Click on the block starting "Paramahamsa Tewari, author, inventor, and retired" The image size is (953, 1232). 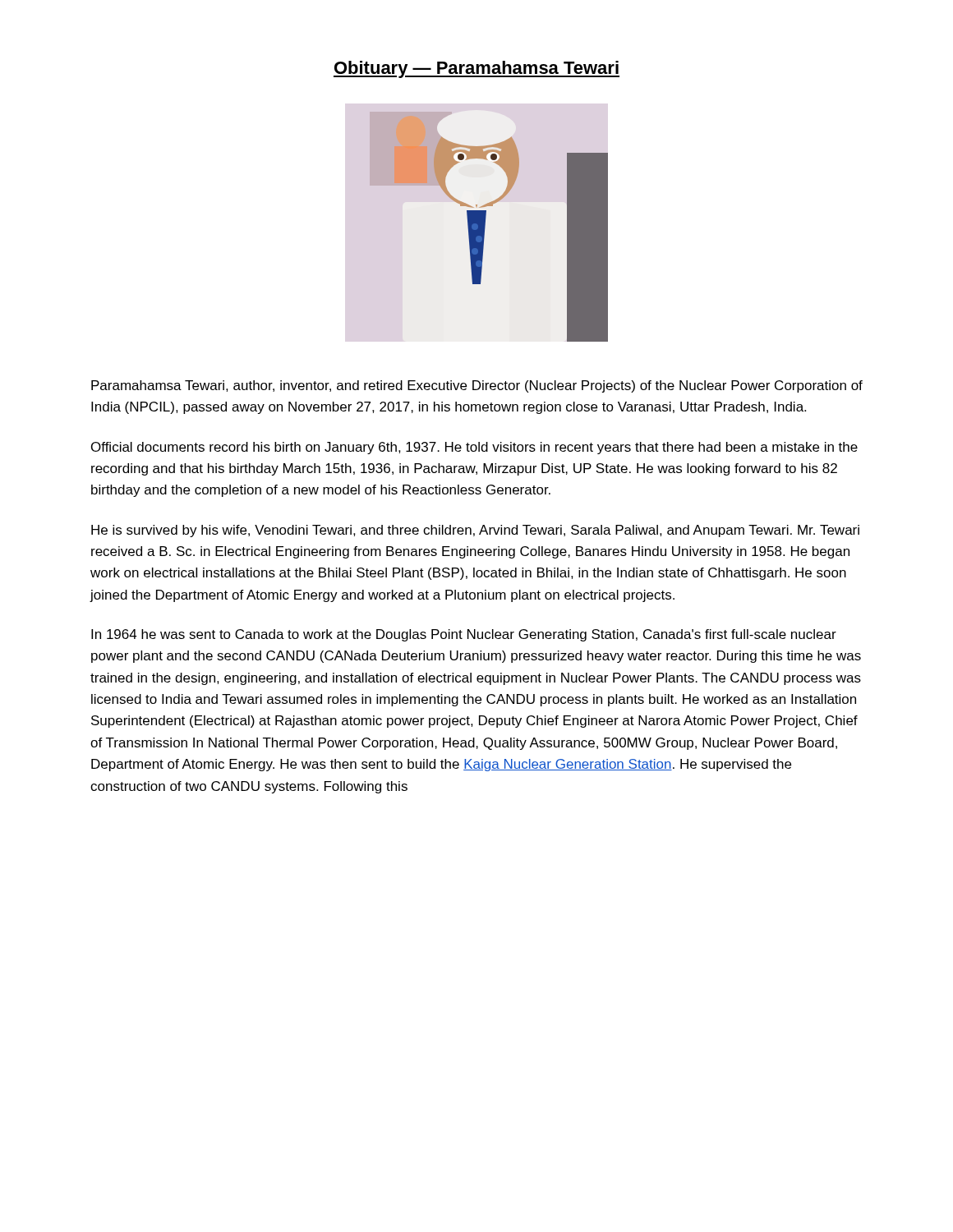pos(476,396)
